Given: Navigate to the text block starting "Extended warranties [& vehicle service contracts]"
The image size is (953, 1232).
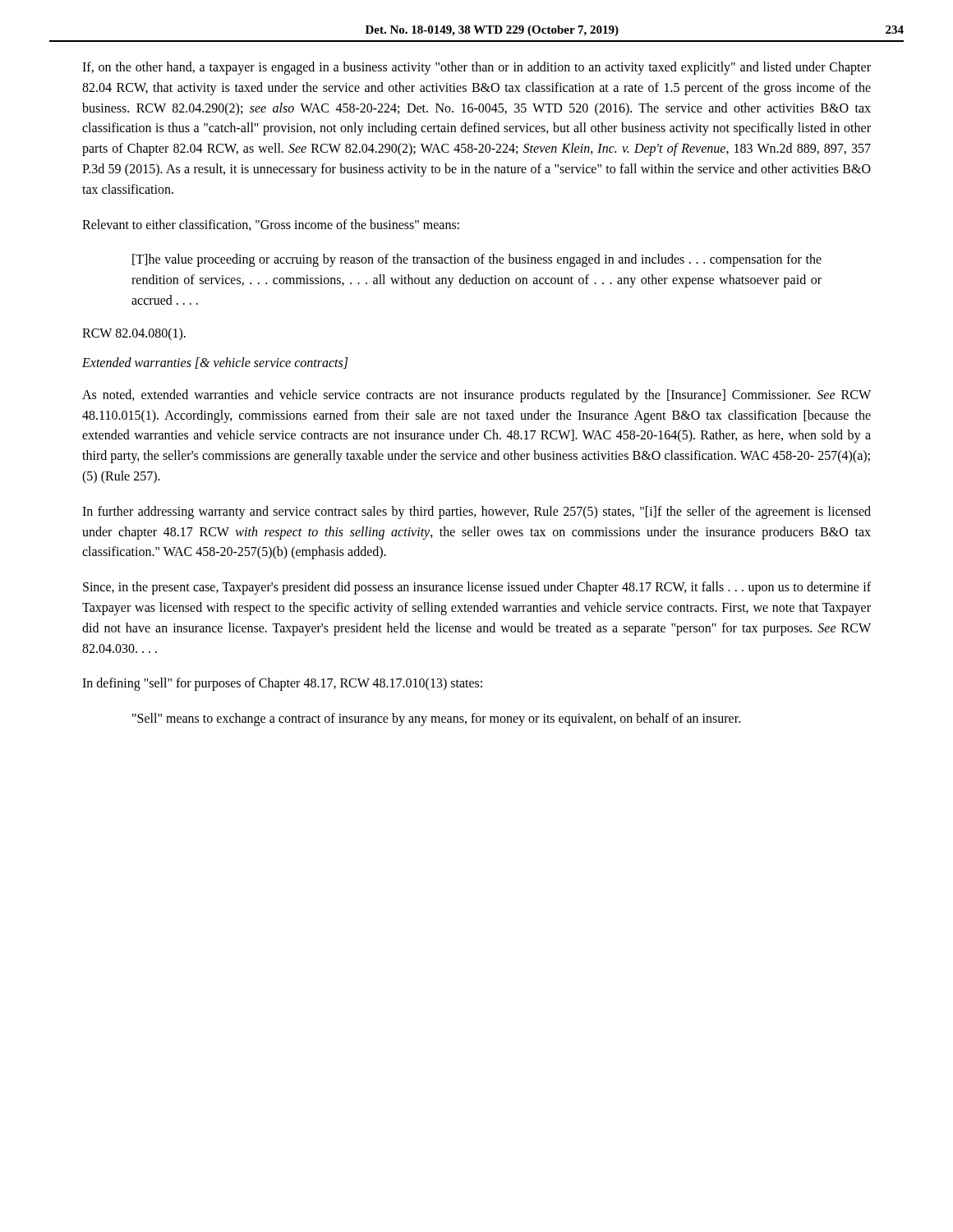Looking at the screenshot, I should (x=215, y=362).
